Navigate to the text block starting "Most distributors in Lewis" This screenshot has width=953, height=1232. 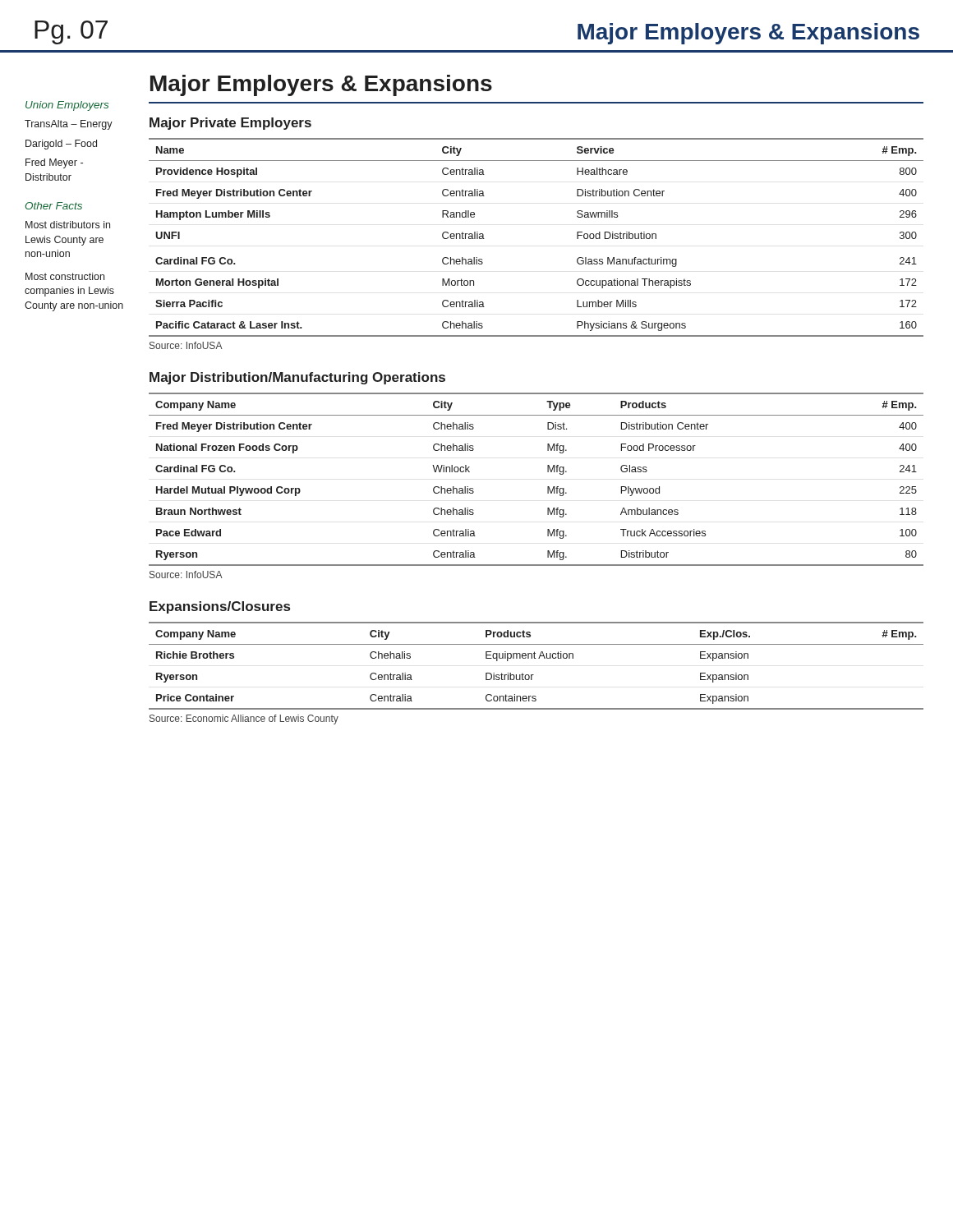tap(68, 239)
